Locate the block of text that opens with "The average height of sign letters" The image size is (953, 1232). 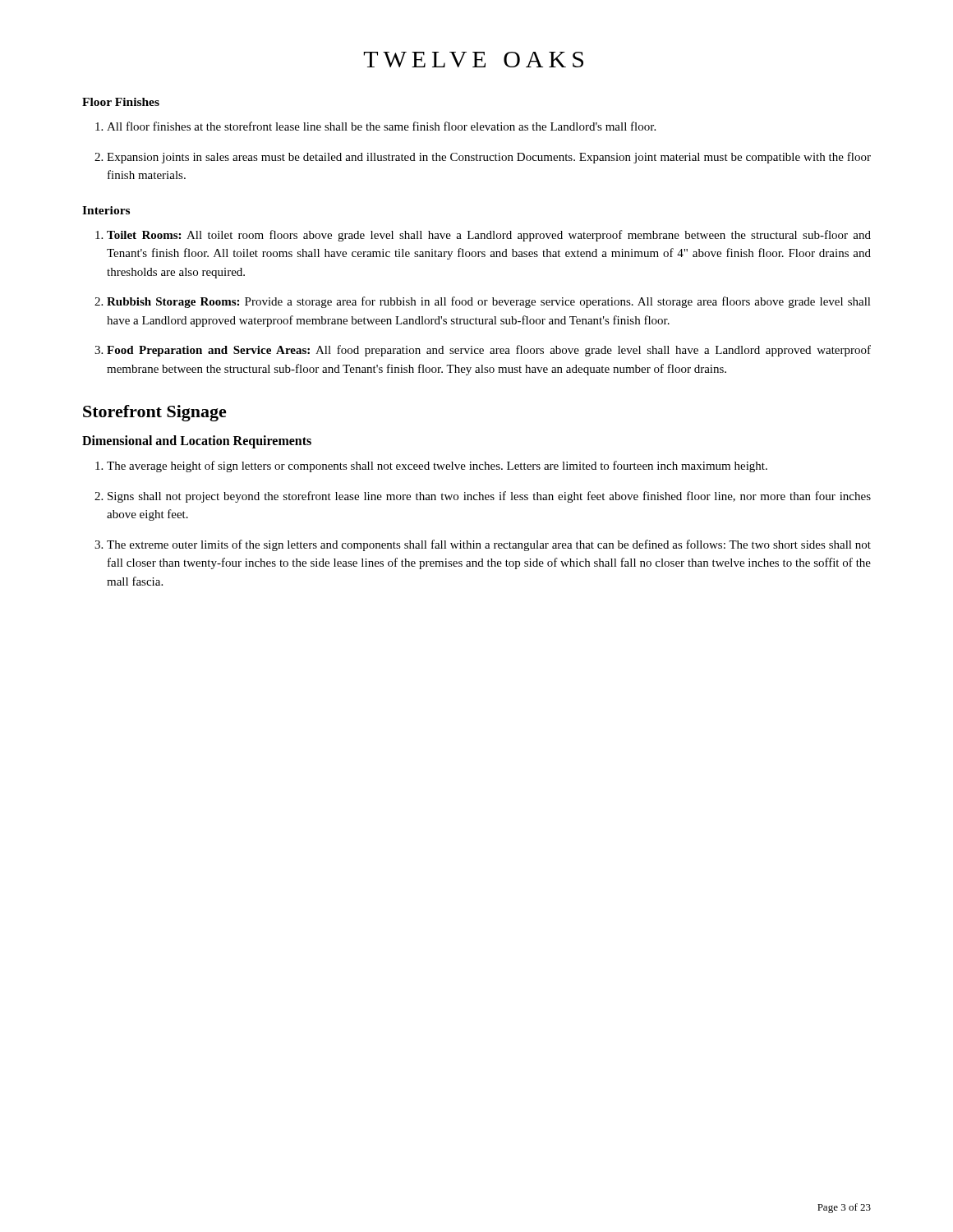489,466
